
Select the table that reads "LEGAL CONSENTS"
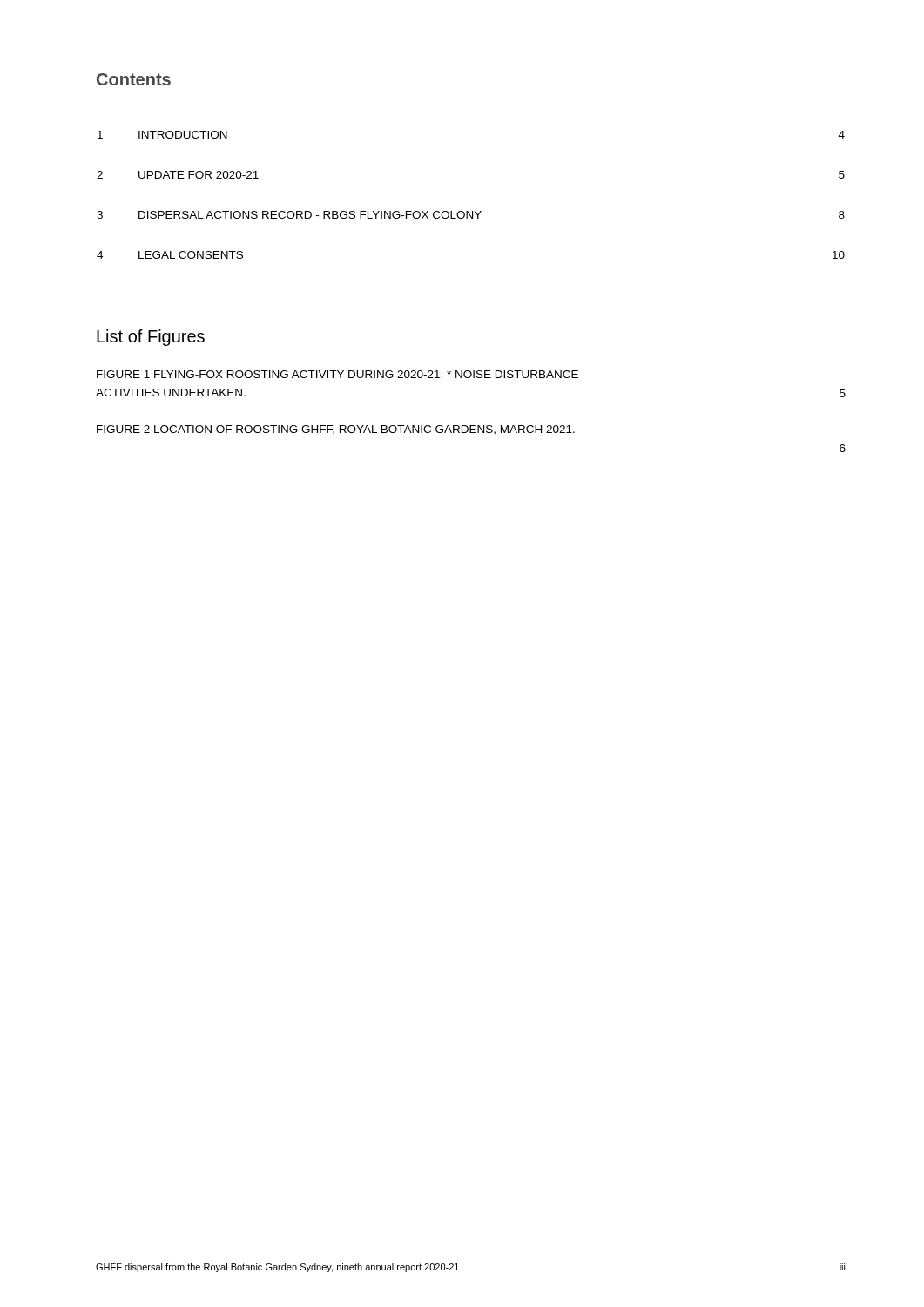coord(471,194)
